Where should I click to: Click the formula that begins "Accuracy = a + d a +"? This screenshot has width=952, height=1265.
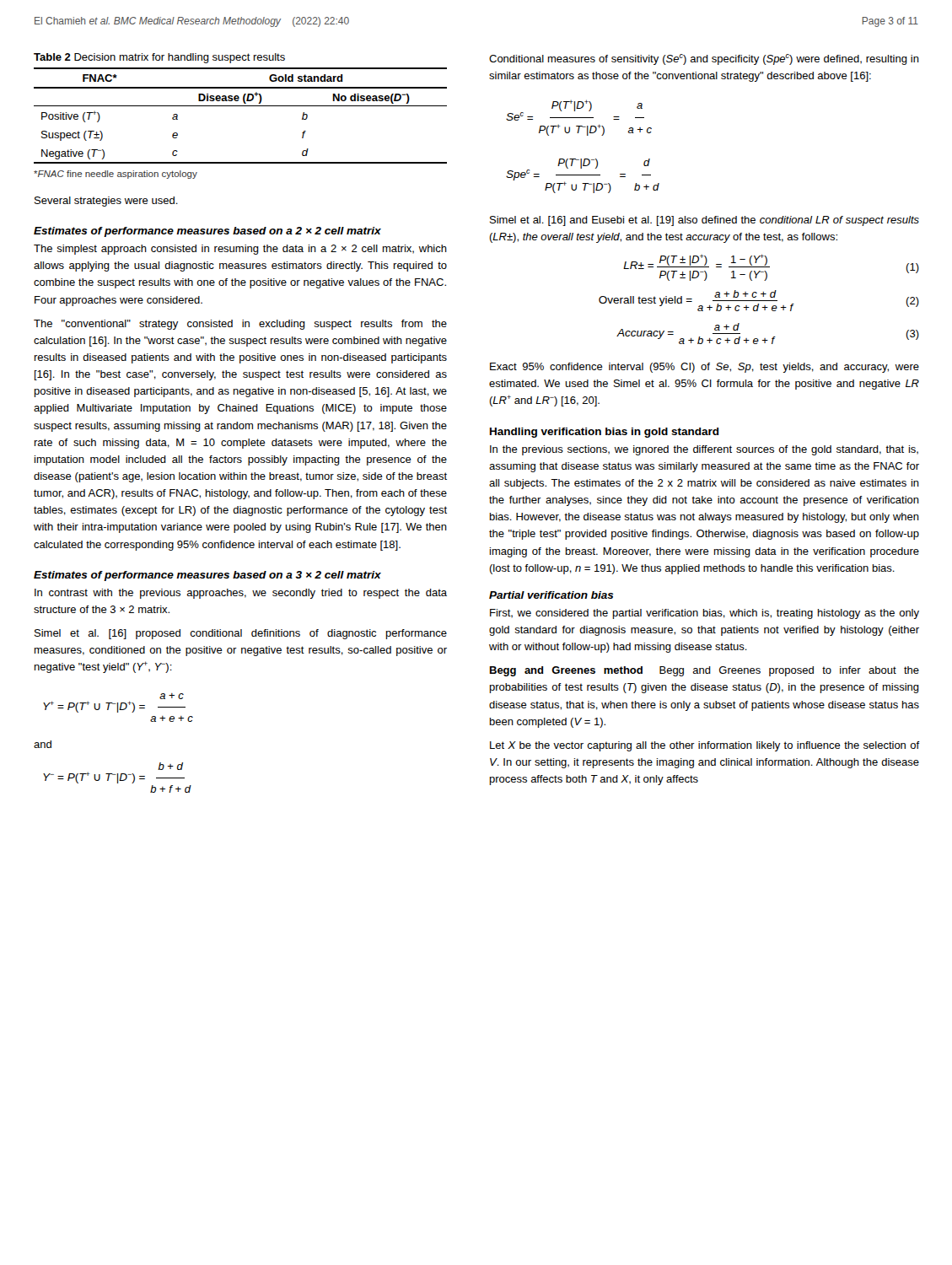click(708, 333)
